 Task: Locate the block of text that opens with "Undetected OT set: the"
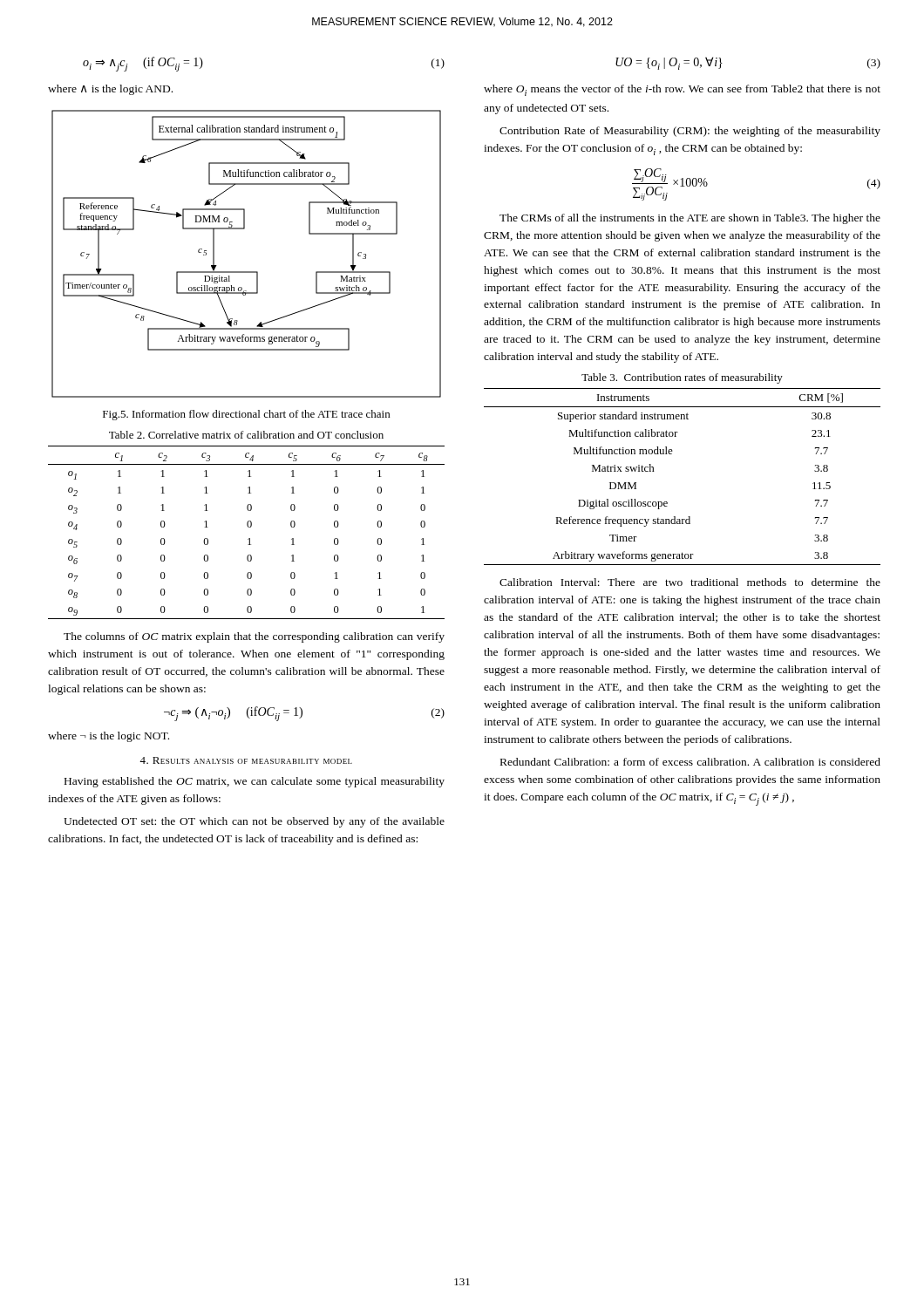[x=246, y=830]
